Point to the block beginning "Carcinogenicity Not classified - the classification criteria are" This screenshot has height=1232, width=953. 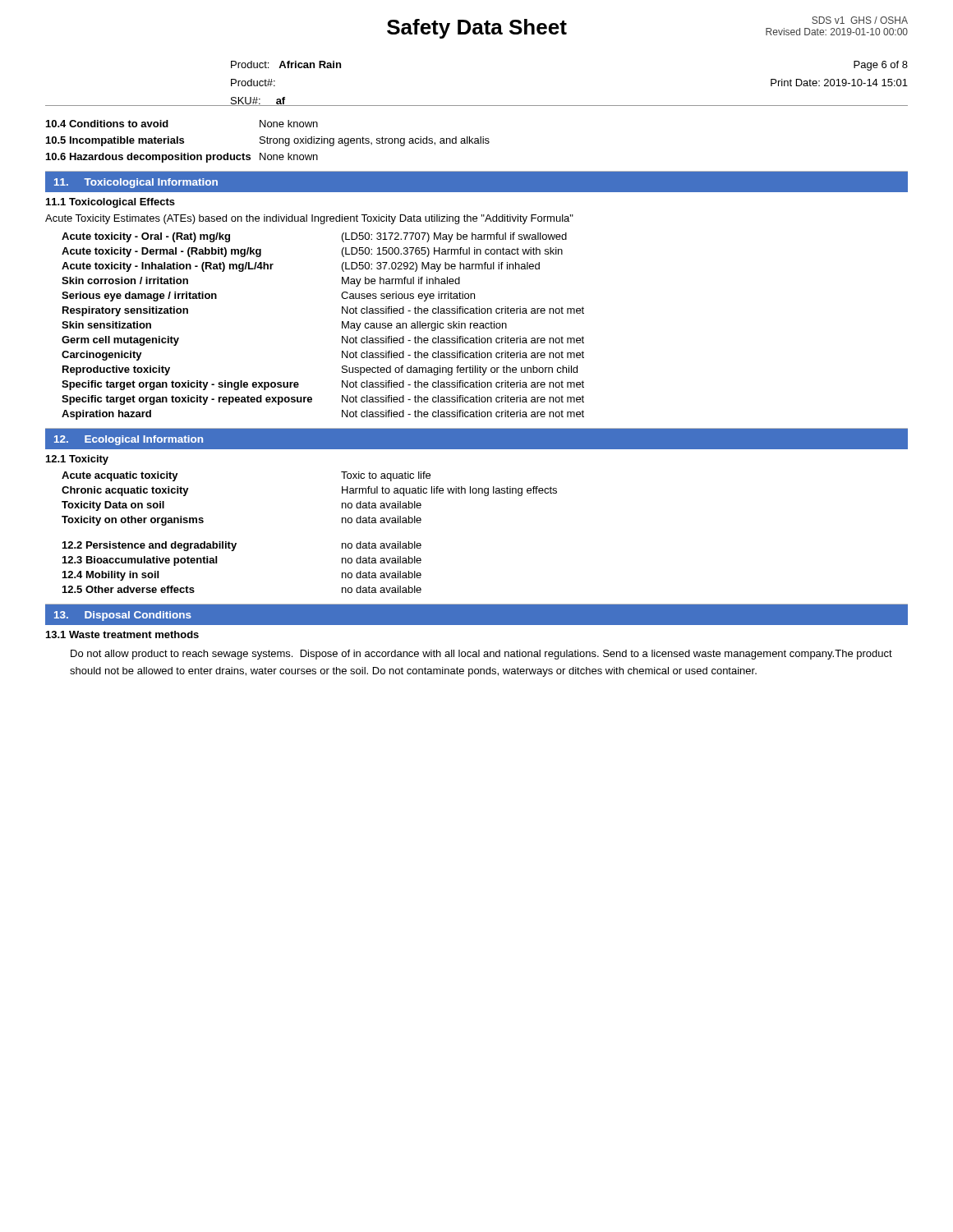476,354
